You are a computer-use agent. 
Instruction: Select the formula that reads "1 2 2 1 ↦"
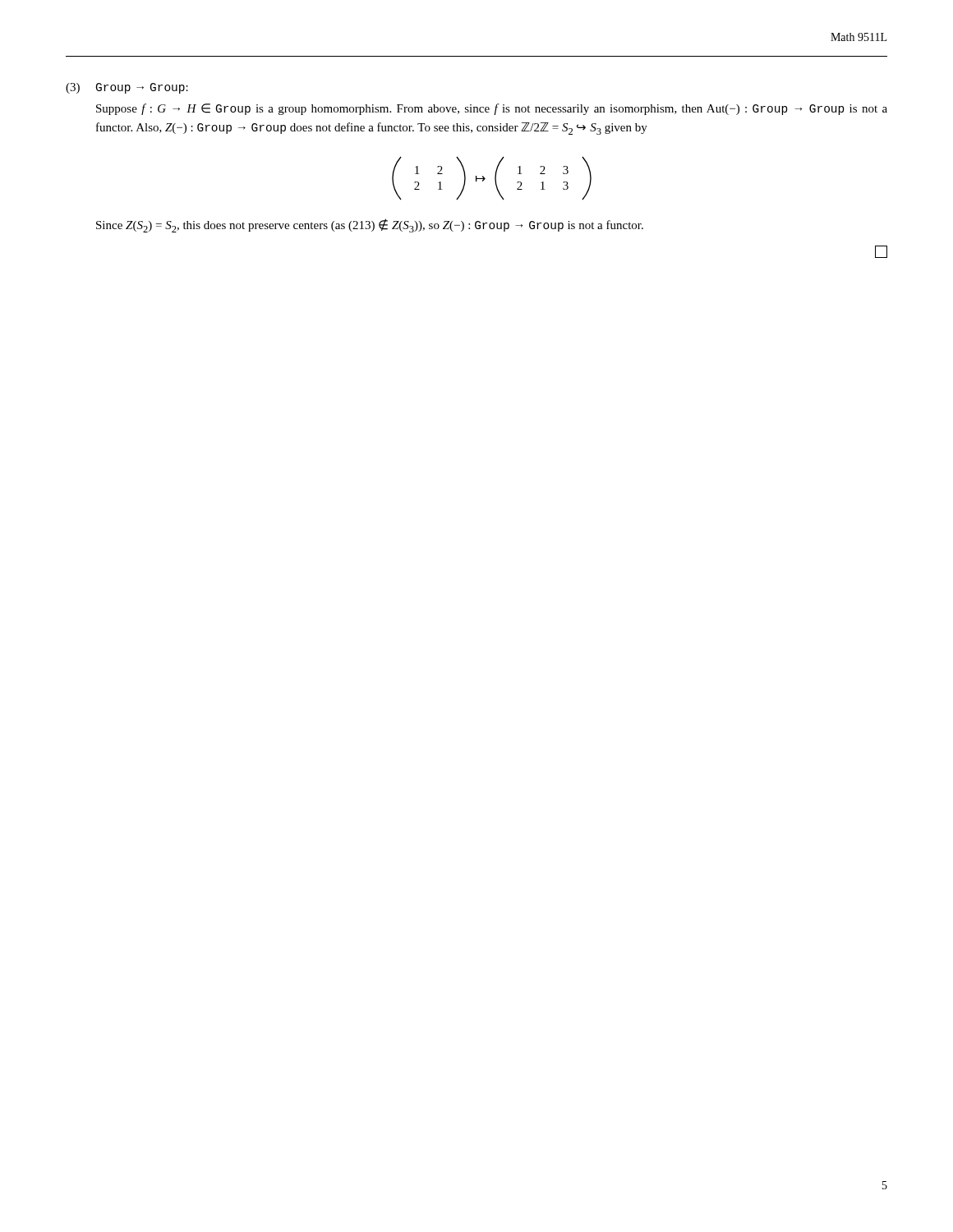point(491,178)
